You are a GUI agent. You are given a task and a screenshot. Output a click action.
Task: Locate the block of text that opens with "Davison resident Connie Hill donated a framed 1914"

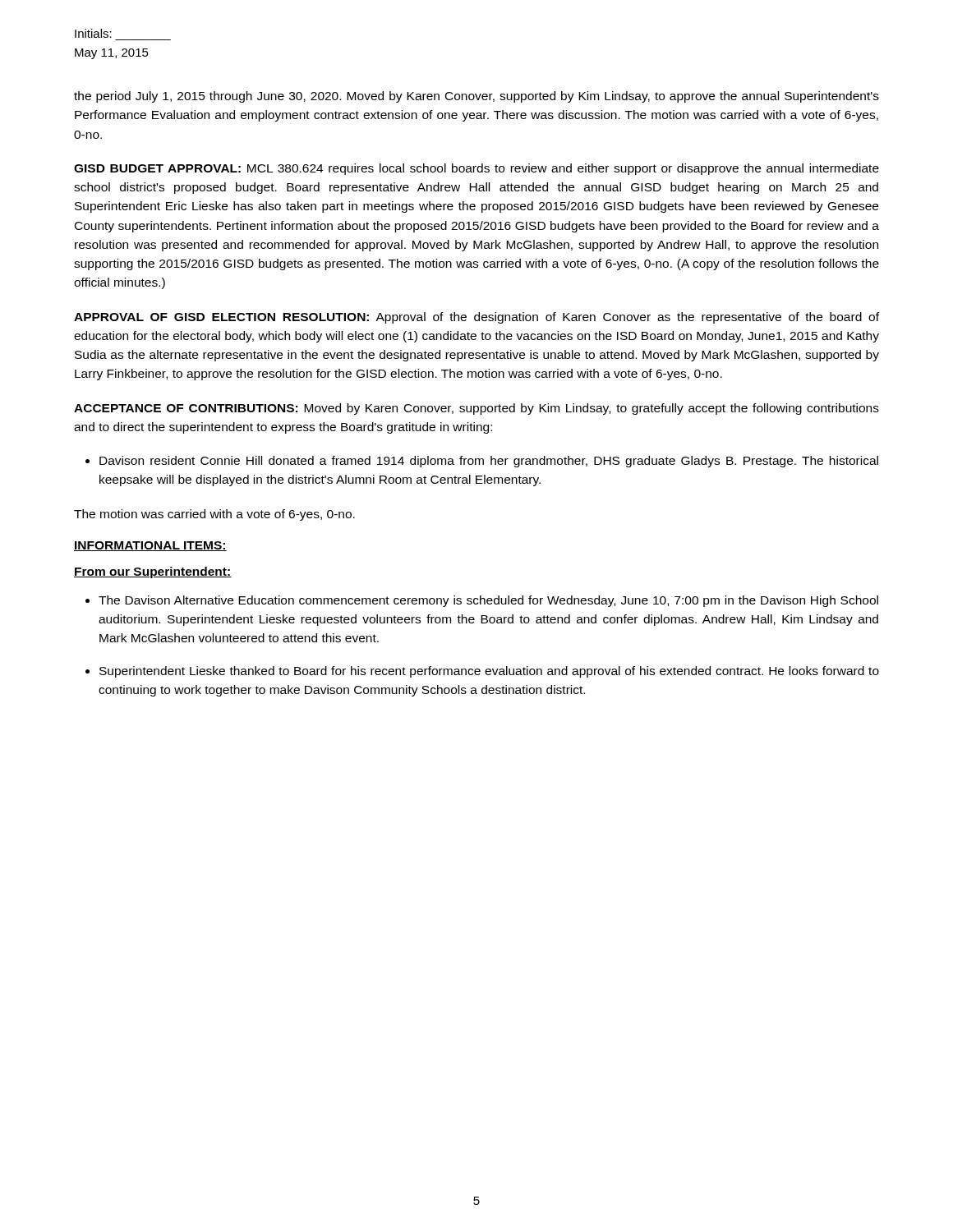[x=489, y=470]
